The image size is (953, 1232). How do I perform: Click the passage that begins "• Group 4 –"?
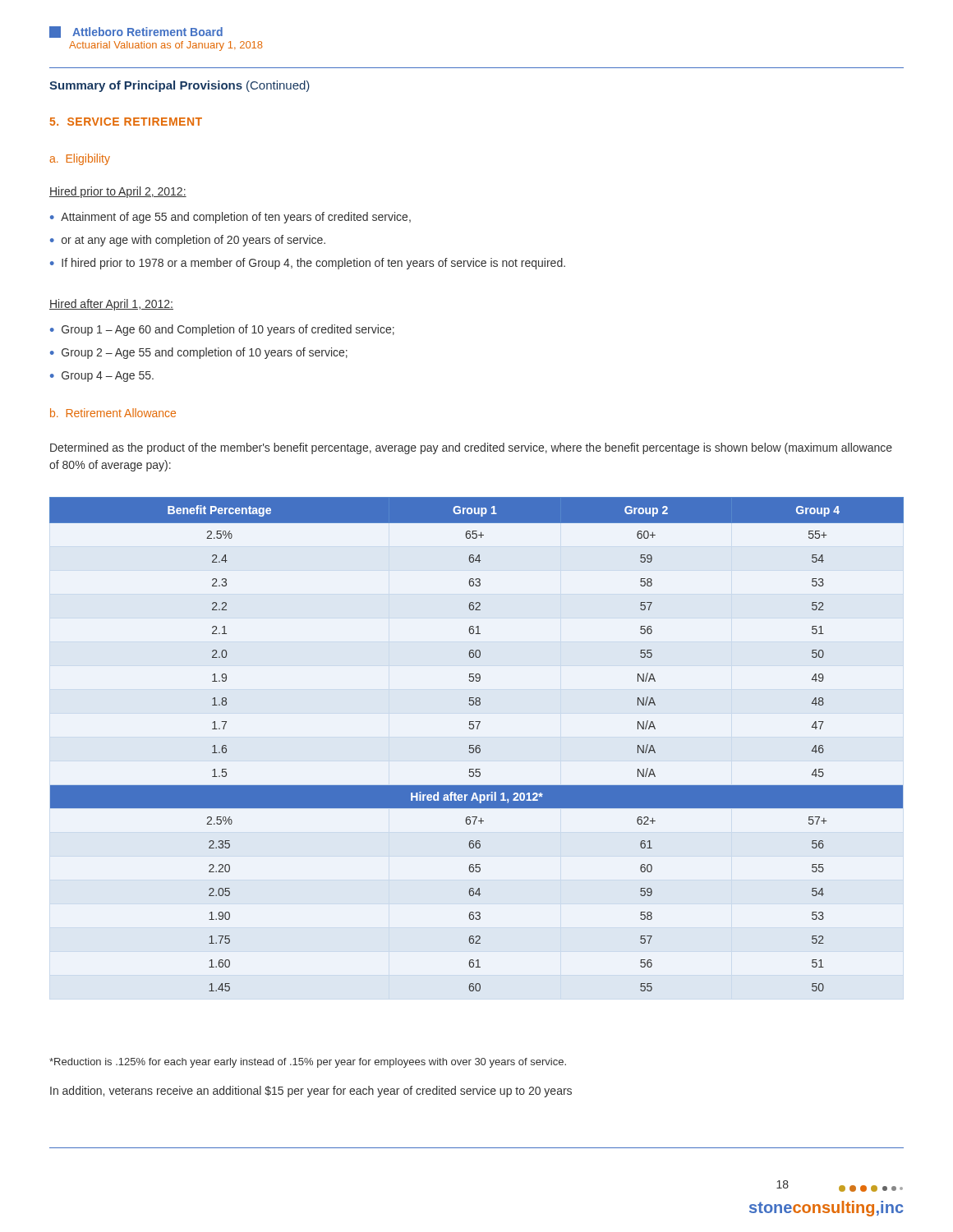(102, 377)
